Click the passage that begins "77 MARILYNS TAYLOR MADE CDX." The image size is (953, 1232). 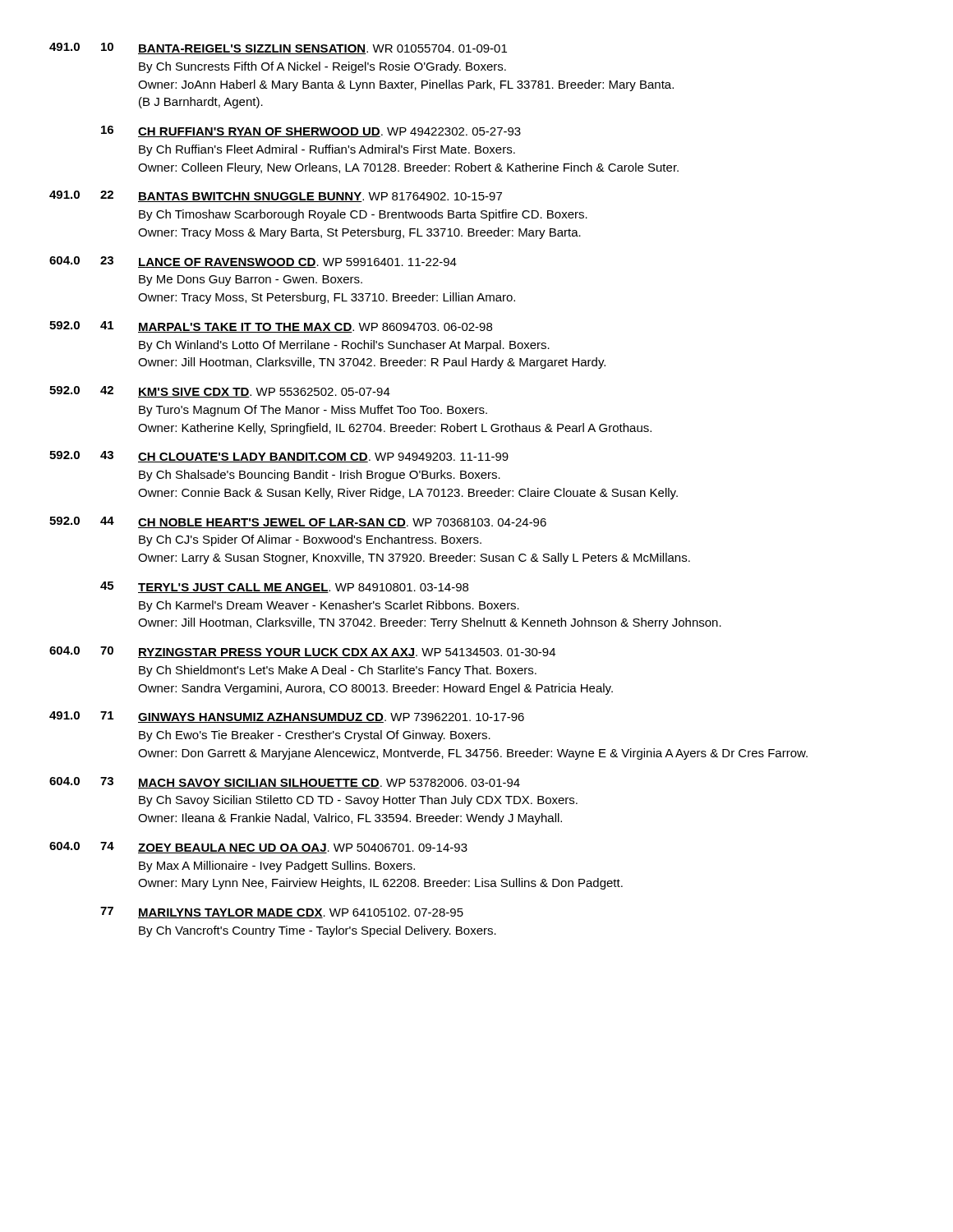282,913
